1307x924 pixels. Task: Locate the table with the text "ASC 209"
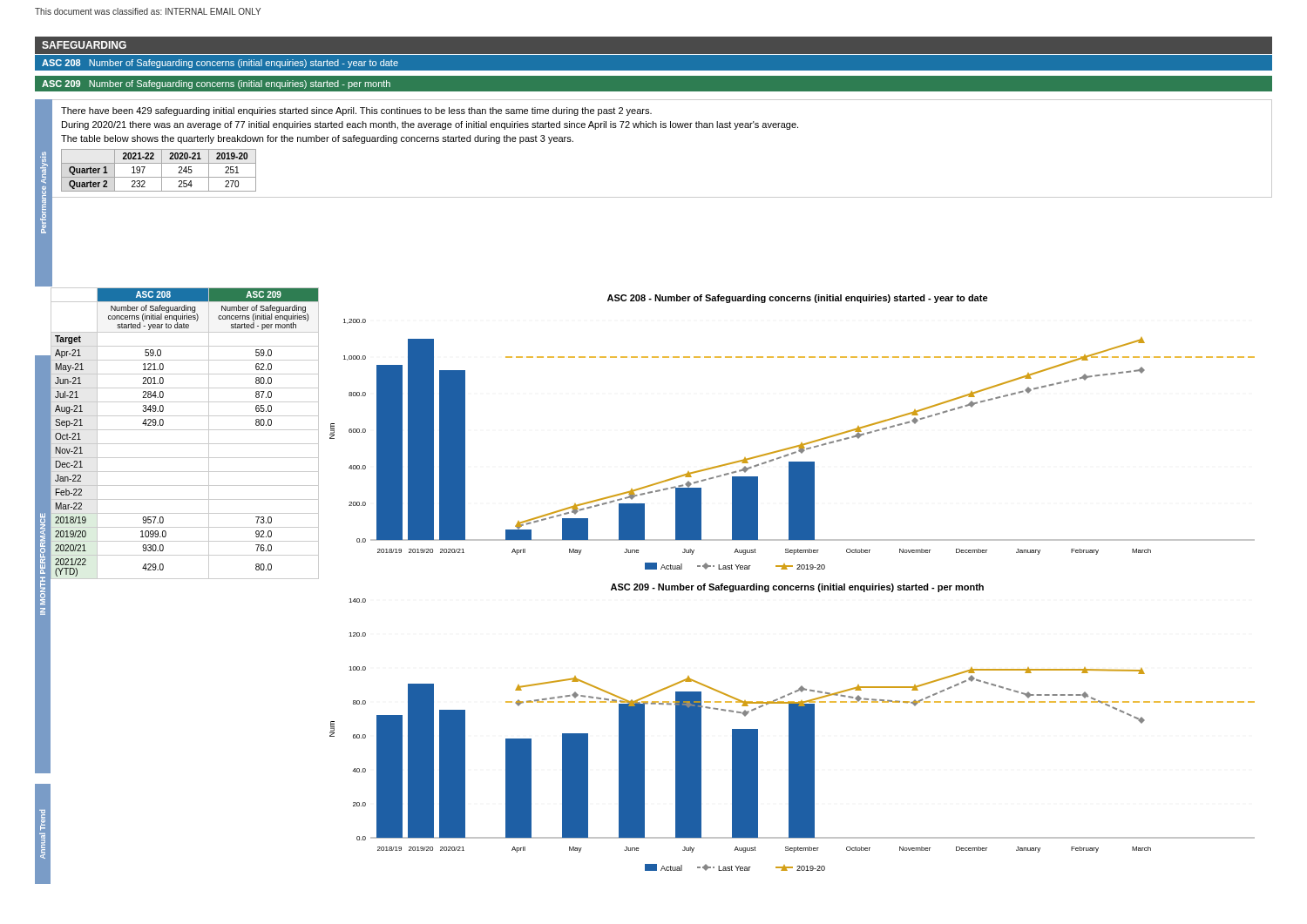[x=185, y=433]
